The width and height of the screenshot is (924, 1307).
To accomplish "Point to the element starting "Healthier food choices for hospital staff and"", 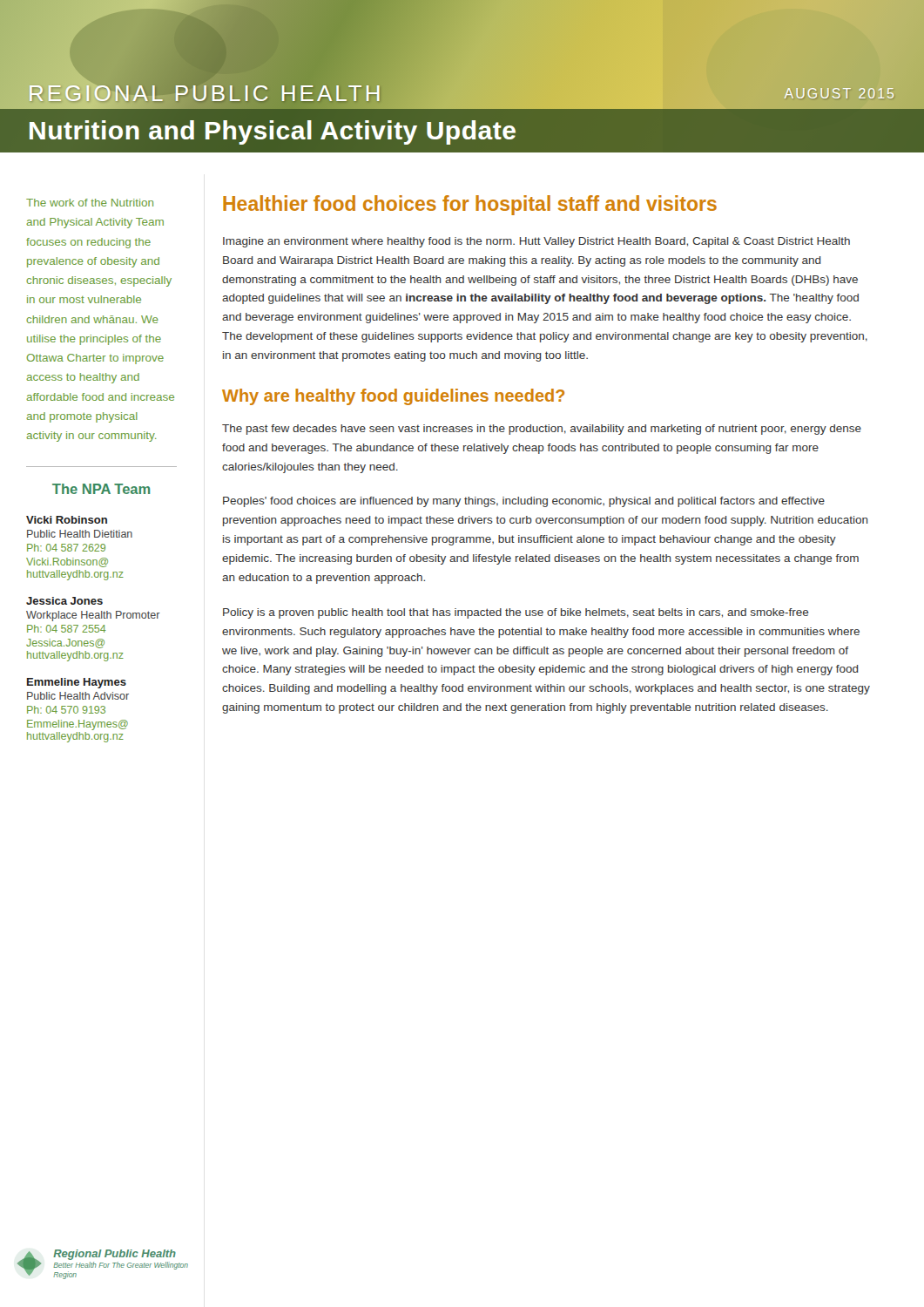I will (470, 204).
